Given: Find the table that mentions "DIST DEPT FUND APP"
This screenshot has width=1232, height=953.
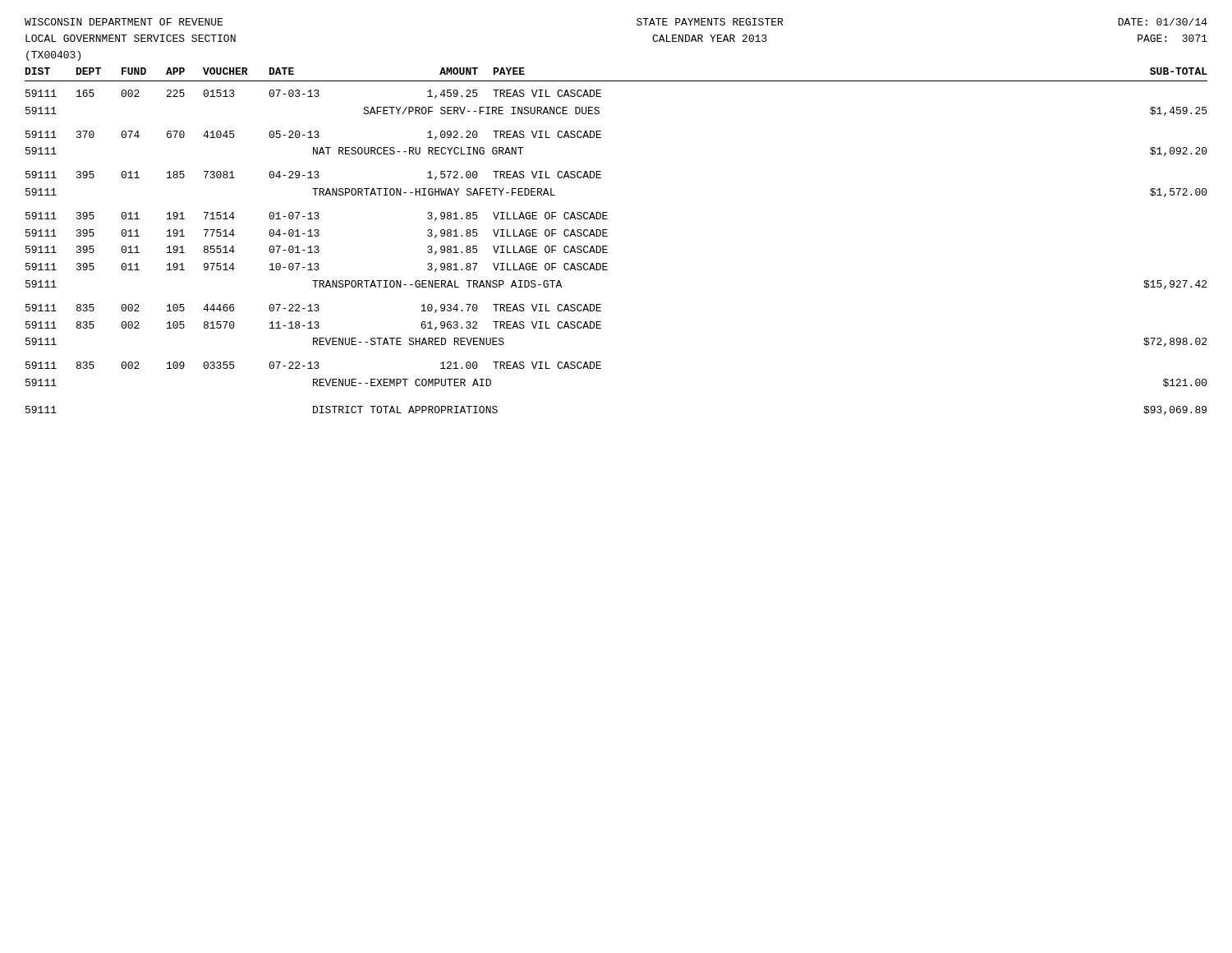Looking at the screenshot, I should coord(616,243).
